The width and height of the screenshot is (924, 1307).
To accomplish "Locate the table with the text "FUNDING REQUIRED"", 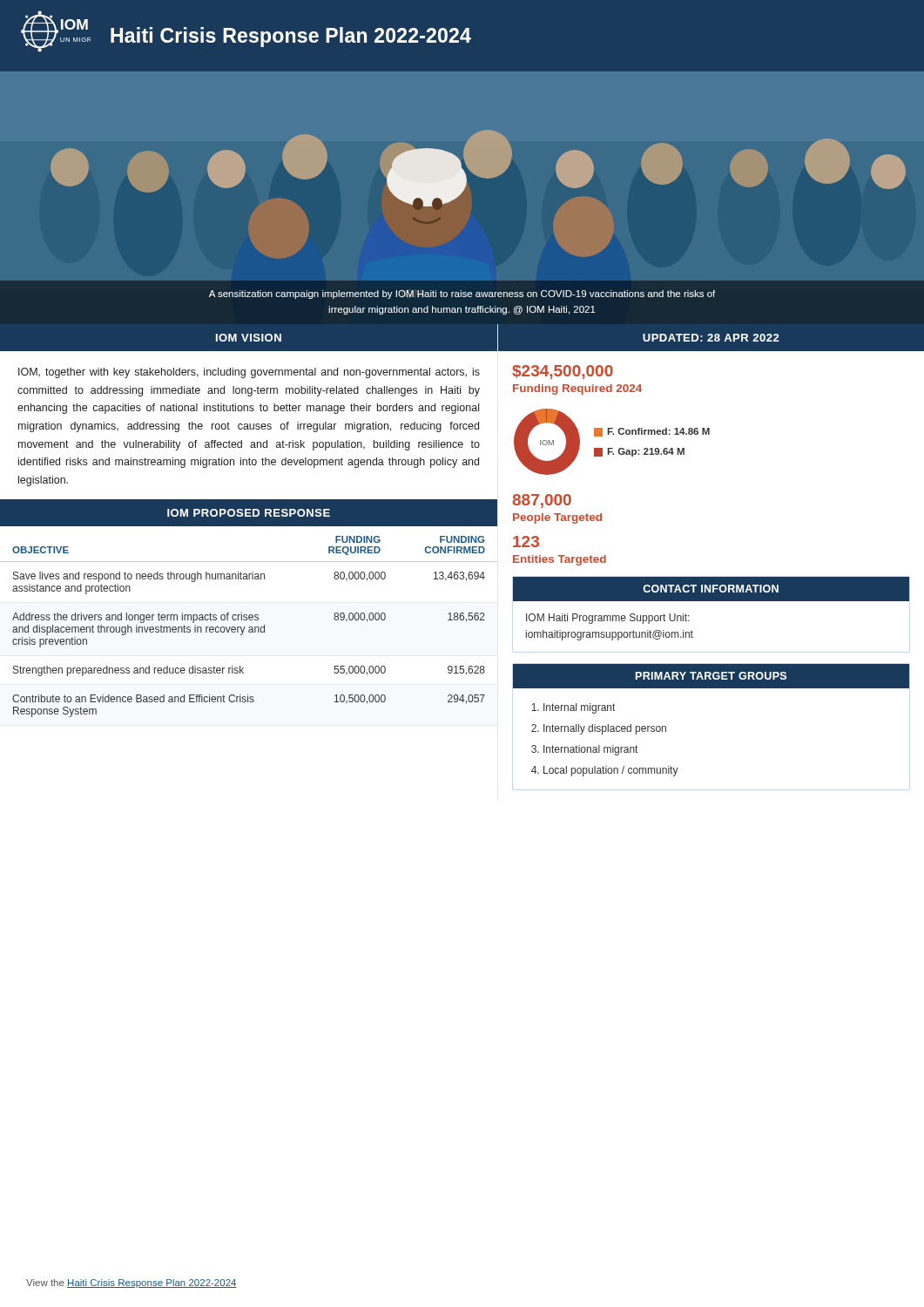I will coord(249,626).
